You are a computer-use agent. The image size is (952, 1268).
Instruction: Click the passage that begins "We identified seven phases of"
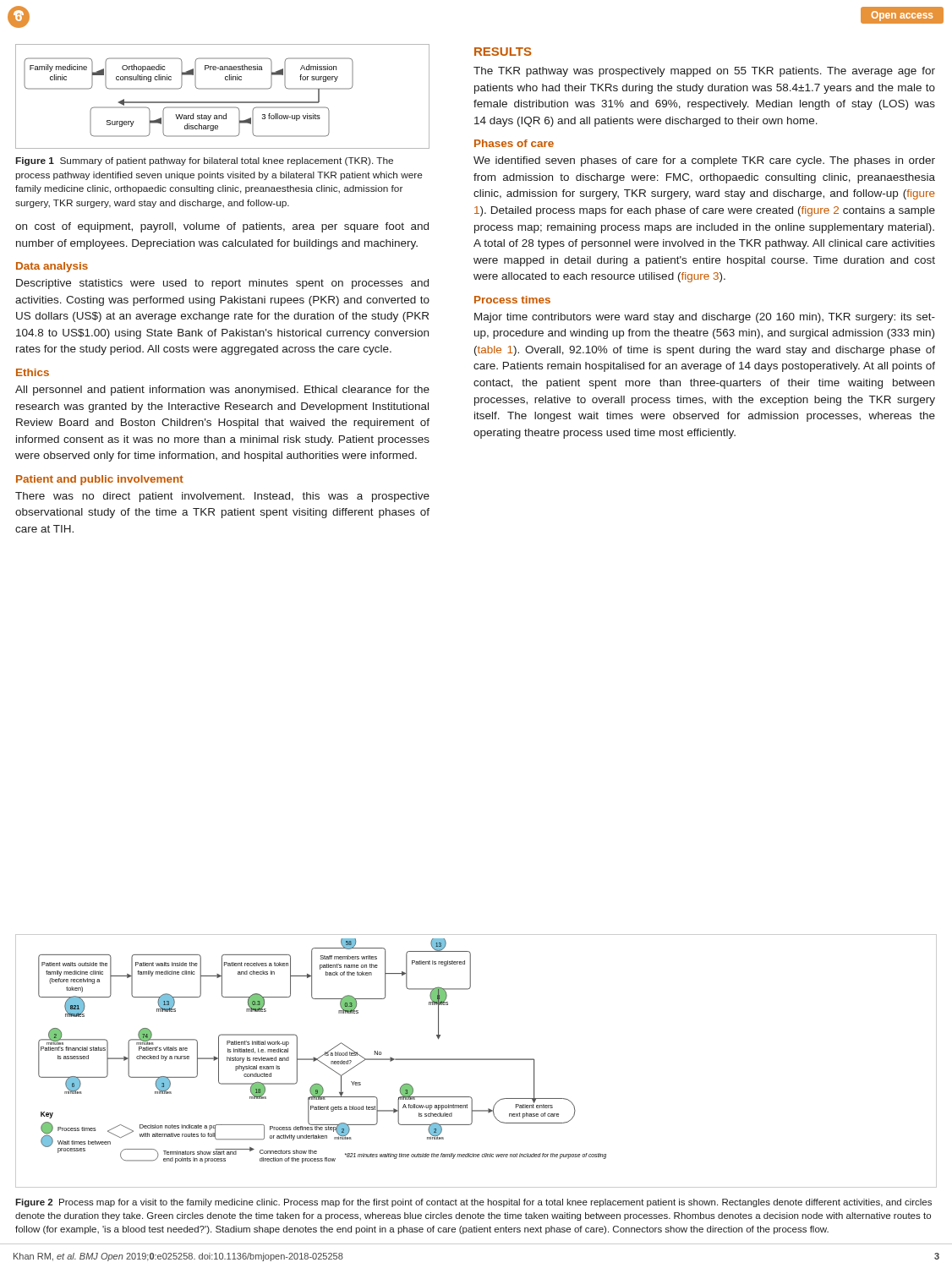coord(704,219)
